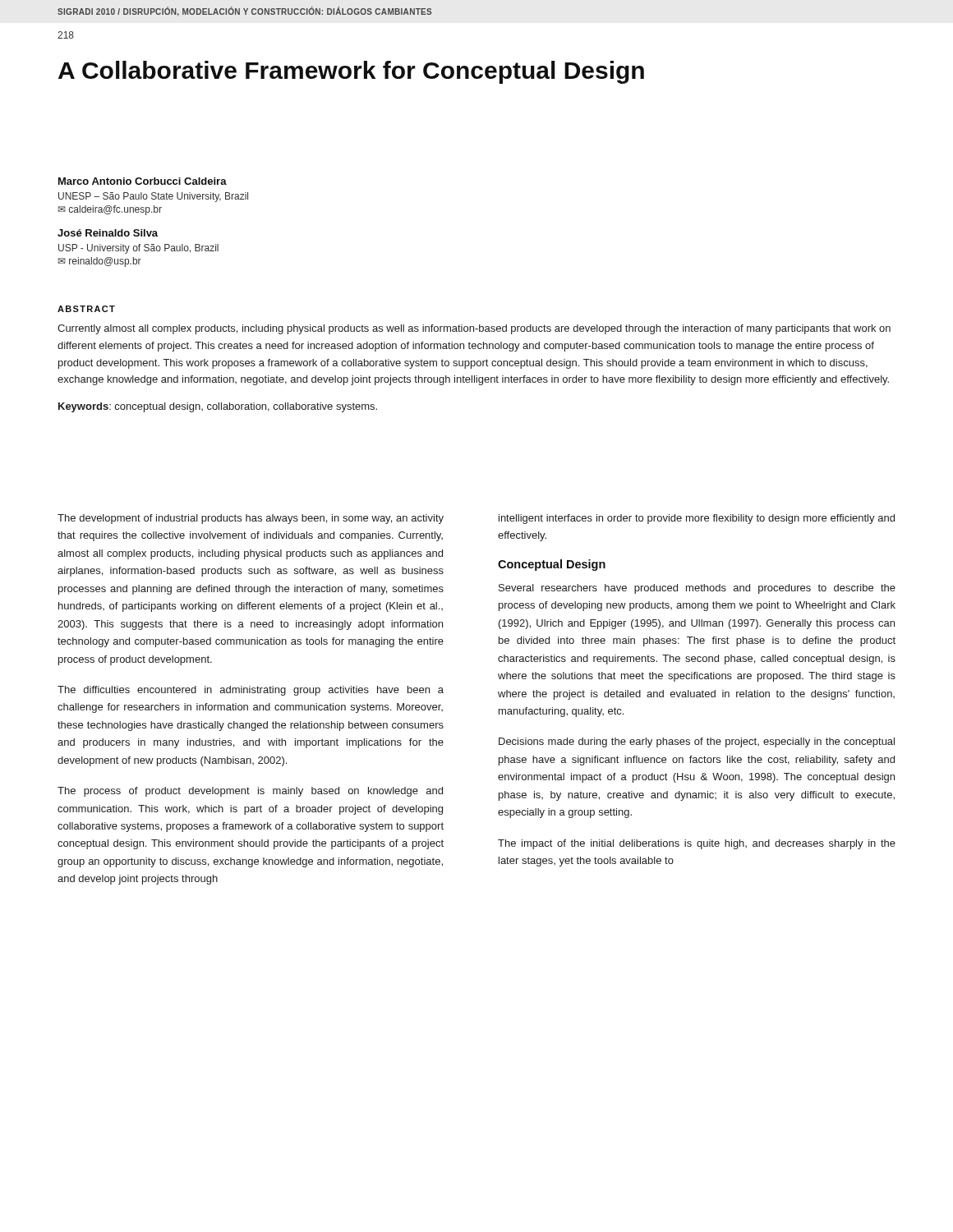Locate the region starting "Keywords: conceptual design, collaboration, collaborative"
The image size is (953, 1232).
point(218,407)
